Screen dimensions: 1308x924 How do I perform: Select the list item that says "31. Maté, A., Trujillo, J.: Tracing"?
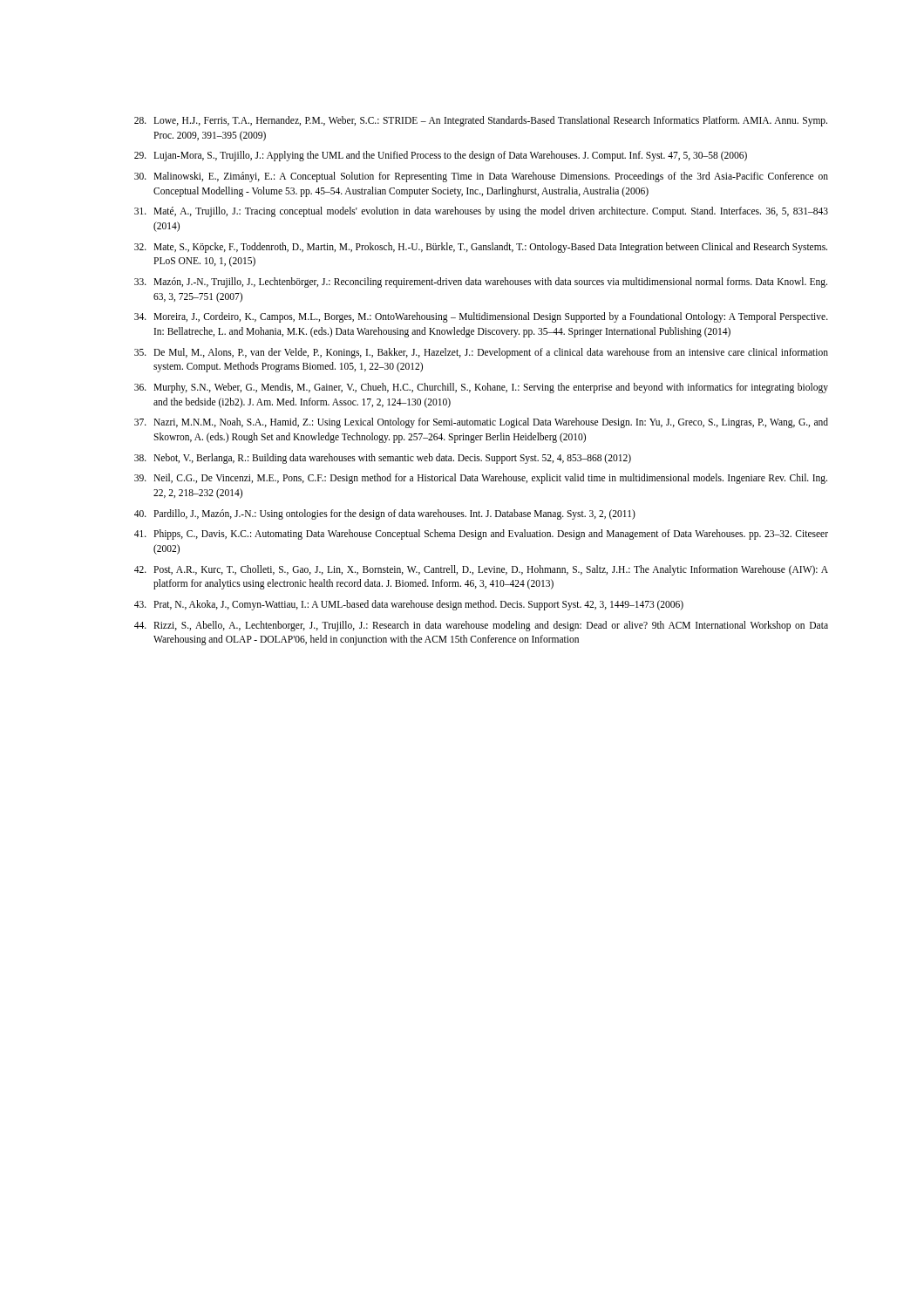coord(471,219)
